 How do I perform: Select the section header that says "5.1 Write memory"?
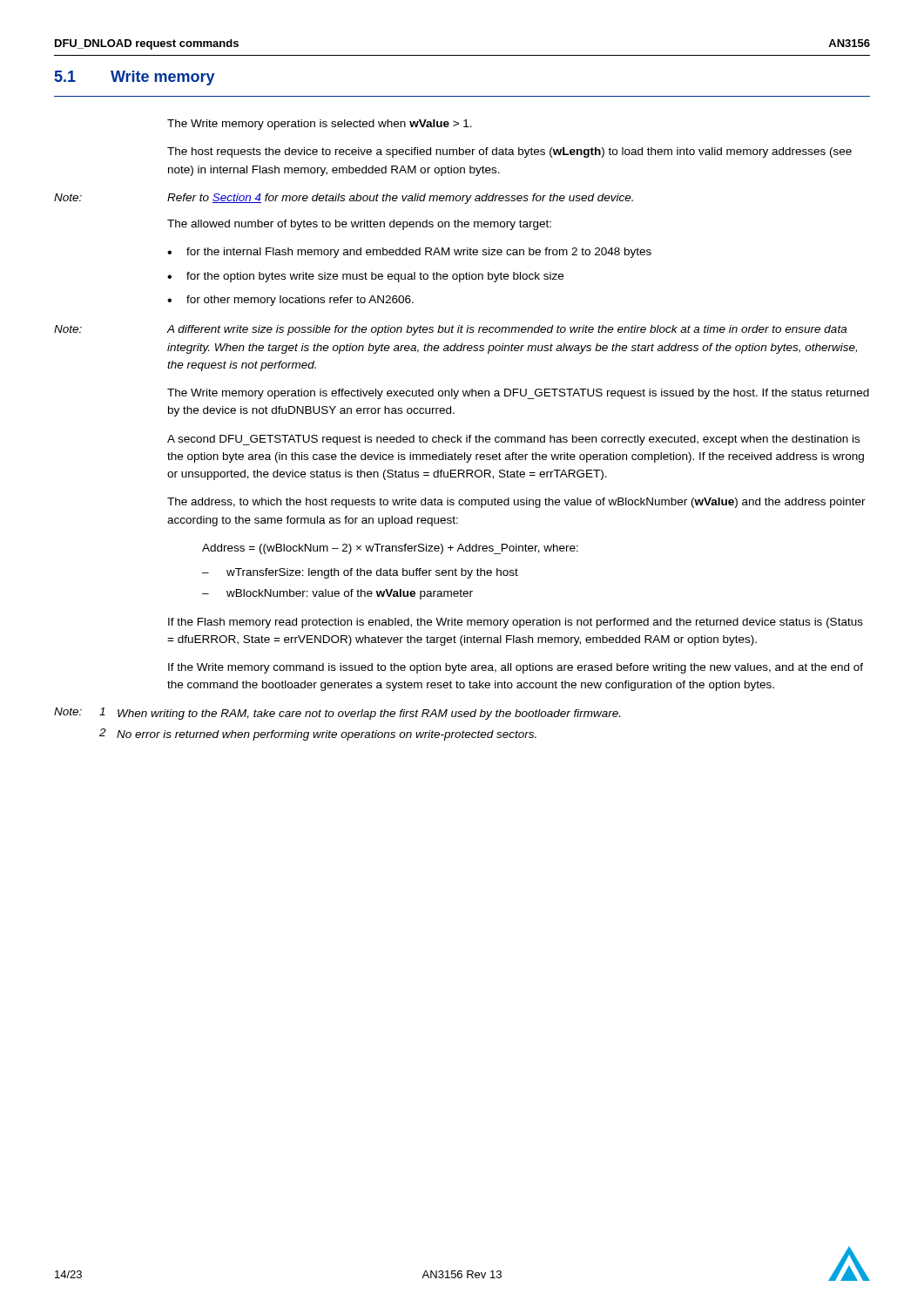(134, 77)
